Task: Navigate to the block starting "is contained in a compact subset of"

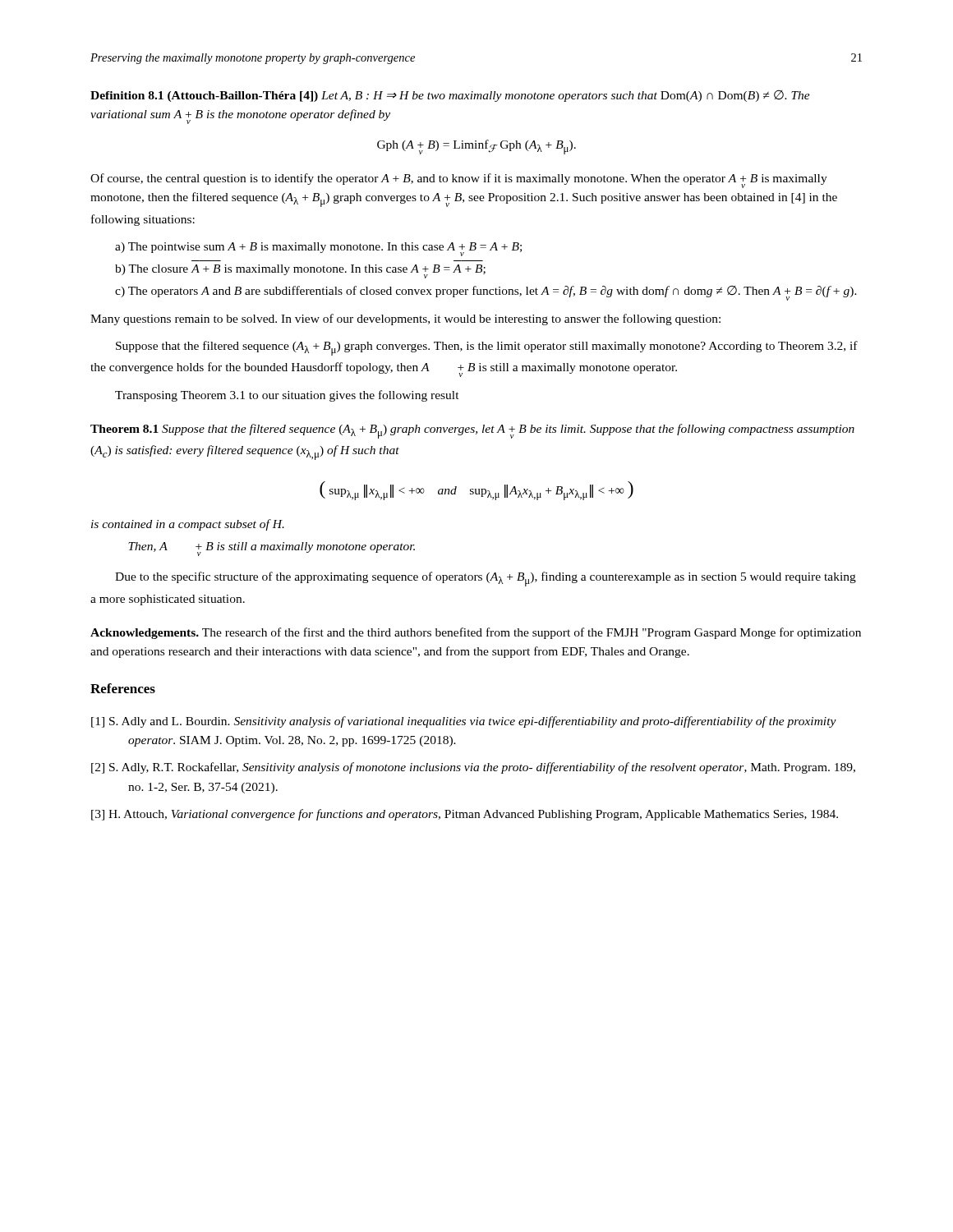Action: pyautogui.click(x=188, y=523)
